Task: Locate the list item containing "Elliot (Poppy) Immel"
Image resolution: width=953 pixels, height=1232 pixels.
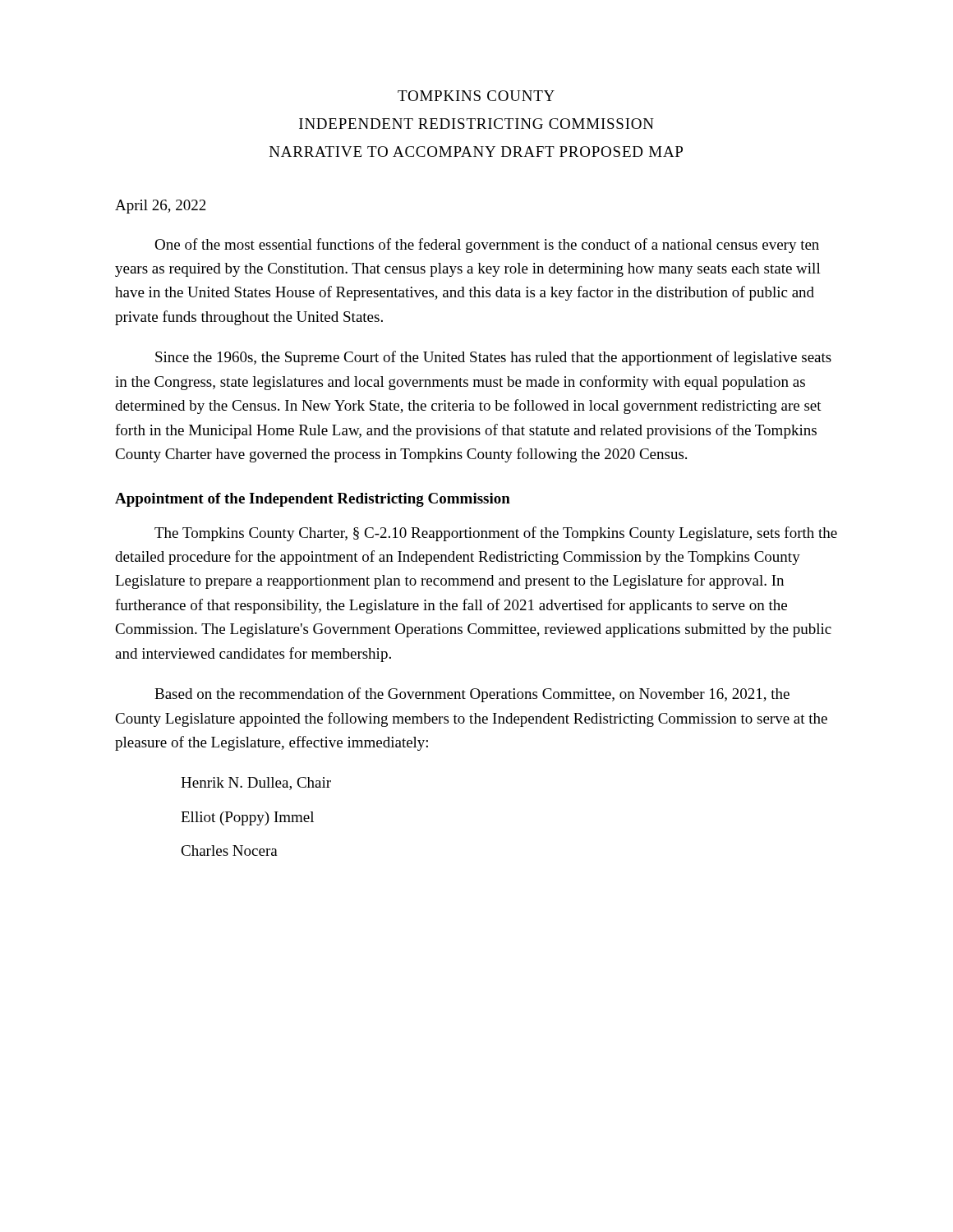Action: 248,817
